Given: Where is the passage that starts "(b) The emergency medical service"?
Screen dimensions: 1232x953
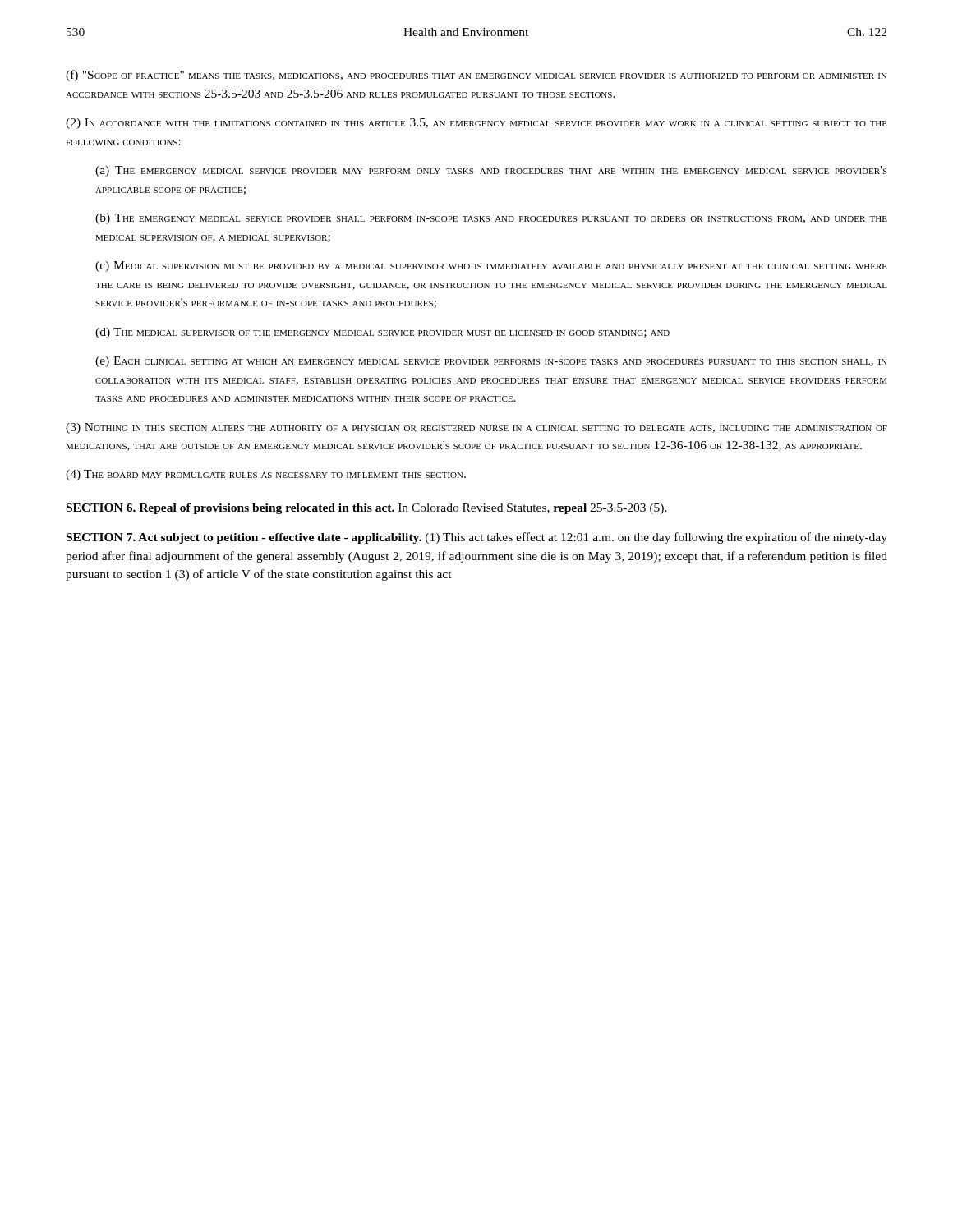Looking at the screenshot, I should pyautogui.click(x=491, y=227).
